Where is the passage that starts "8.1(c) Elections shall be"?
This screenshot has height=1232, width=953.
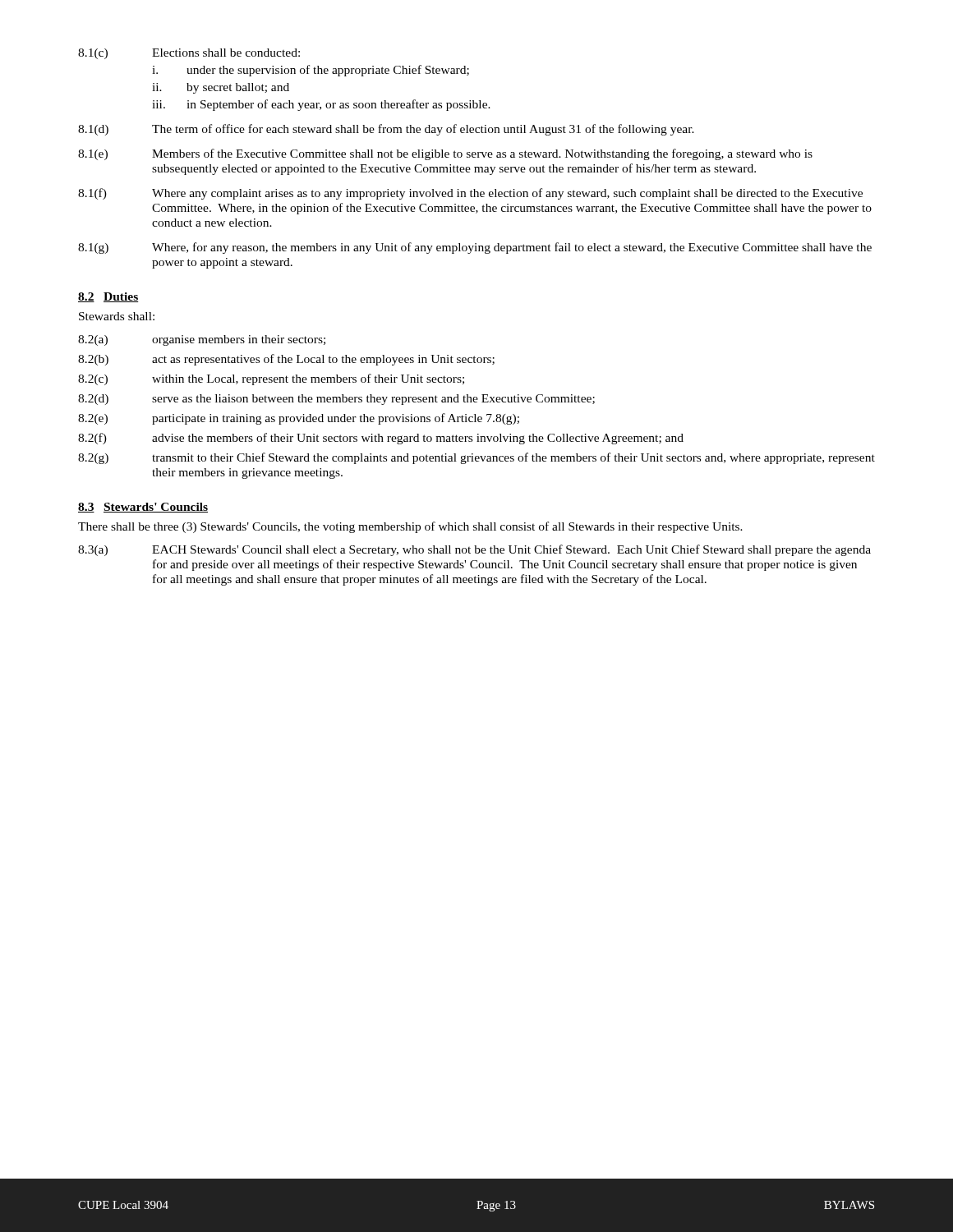coord(476,78)
